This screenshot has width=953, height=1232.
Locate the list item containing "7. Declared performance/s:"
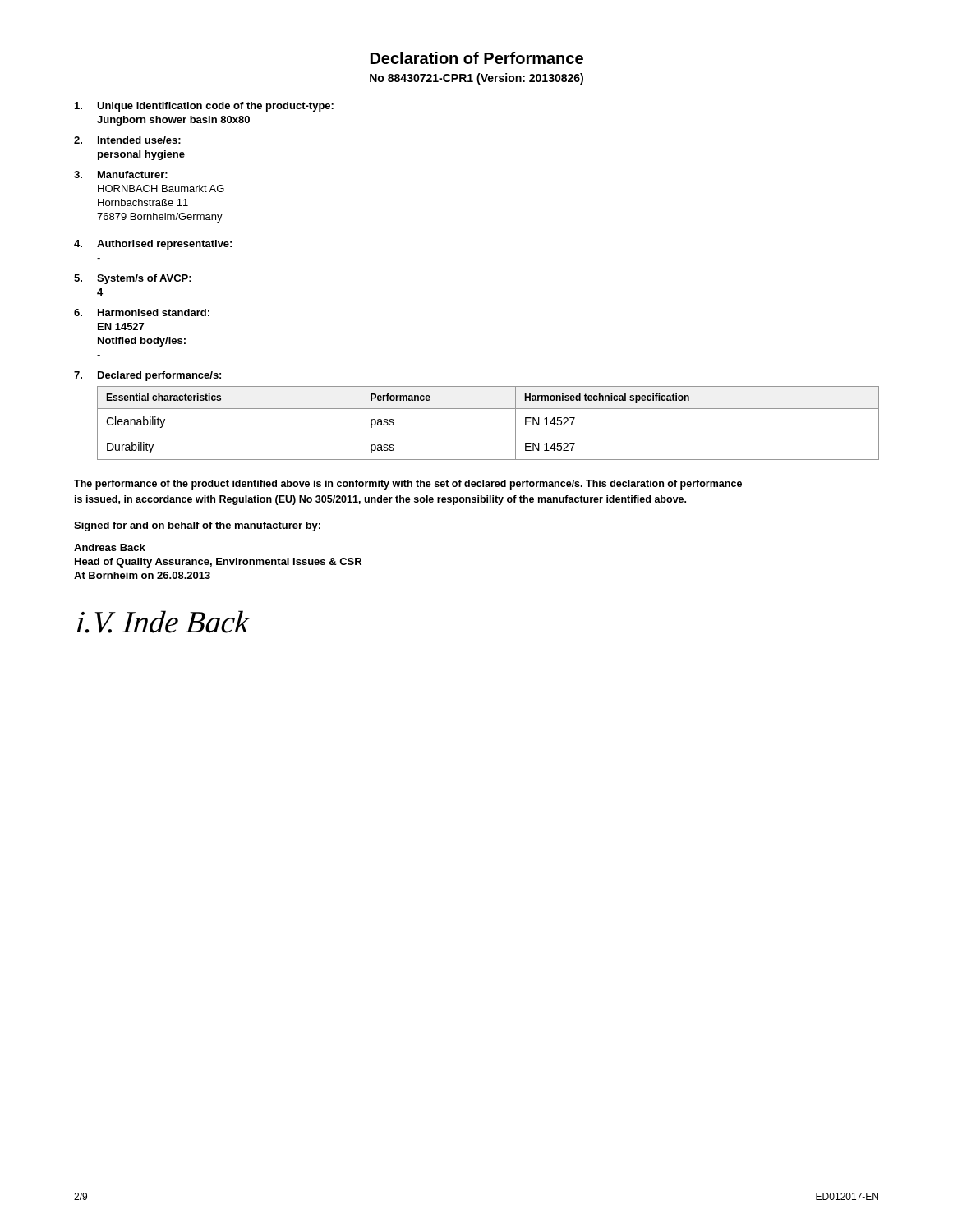coord(476,375)
